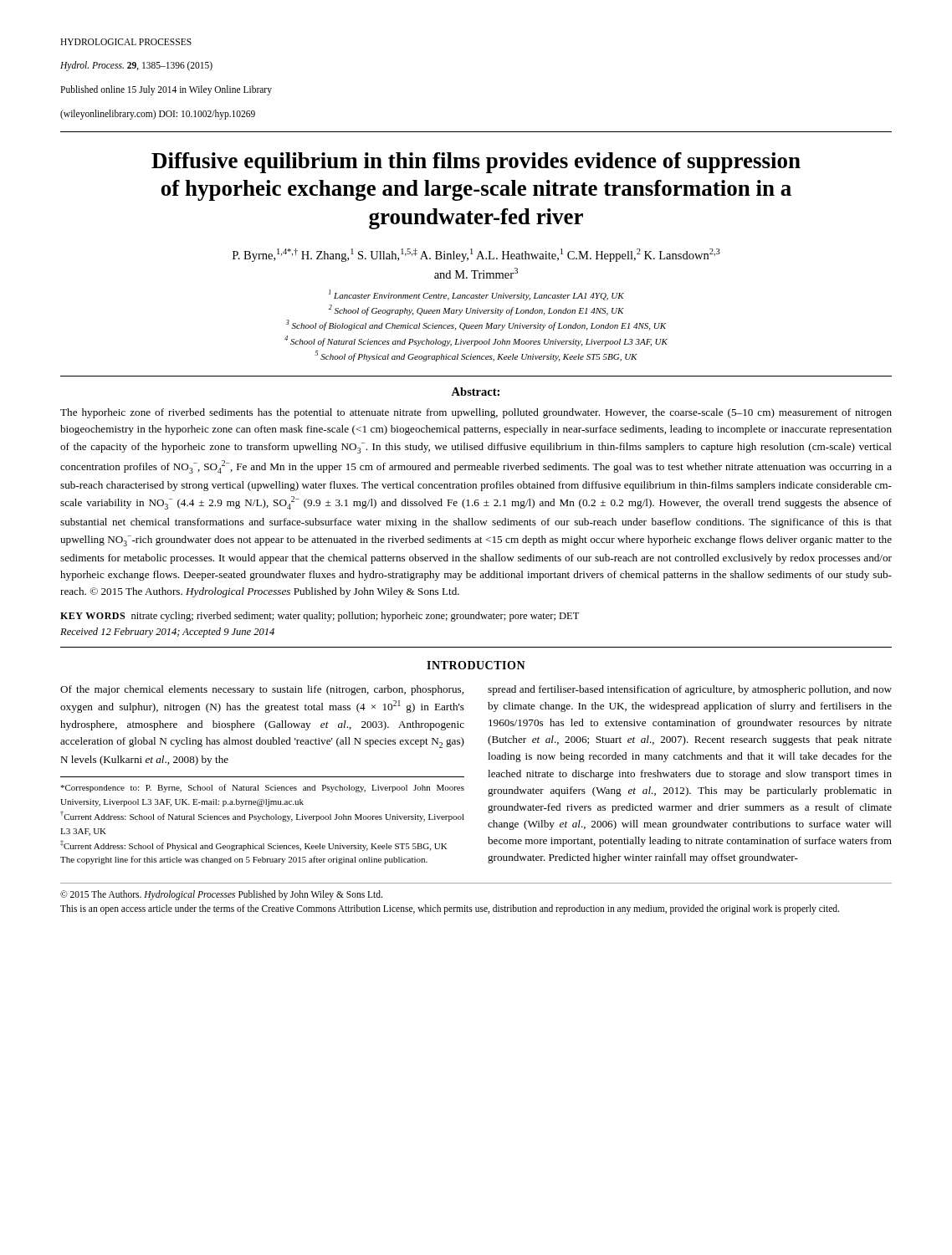Click the passage that begins "Of the major chemical elements necessary"

262,725
